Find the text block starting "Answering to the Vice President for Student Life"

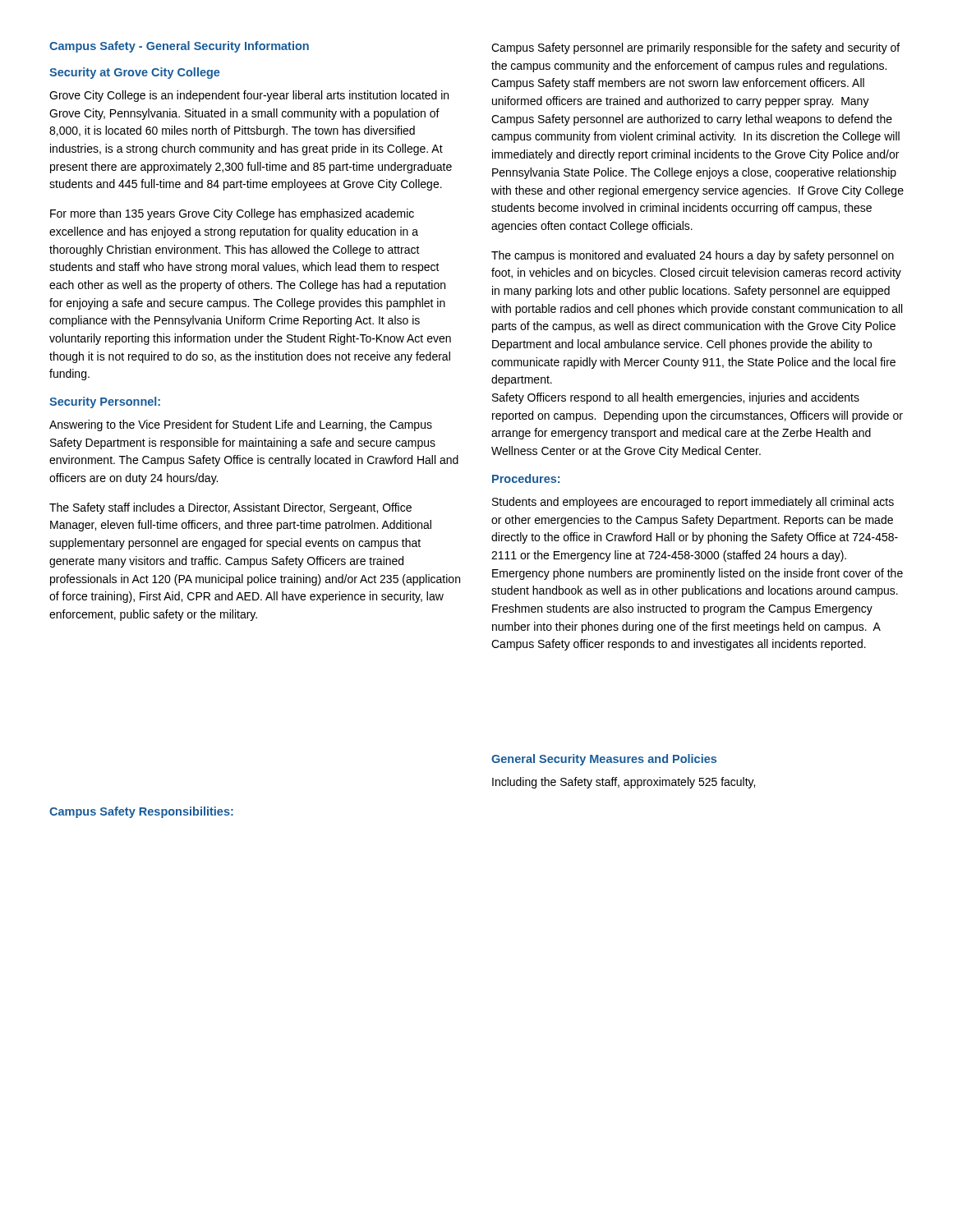pyautogui.click(x=254, y=451)
